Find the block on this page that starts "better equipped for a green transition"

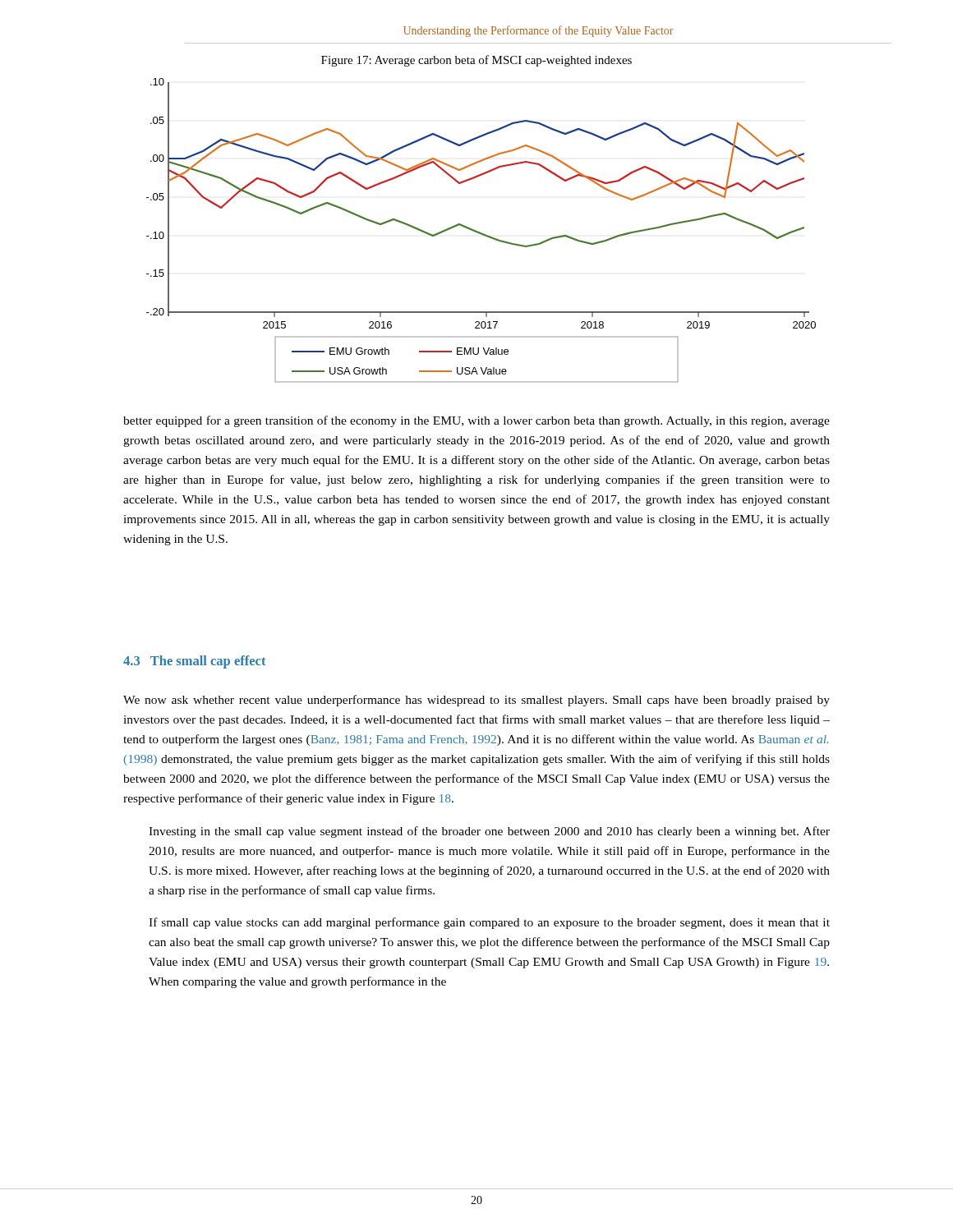[476, 479]
